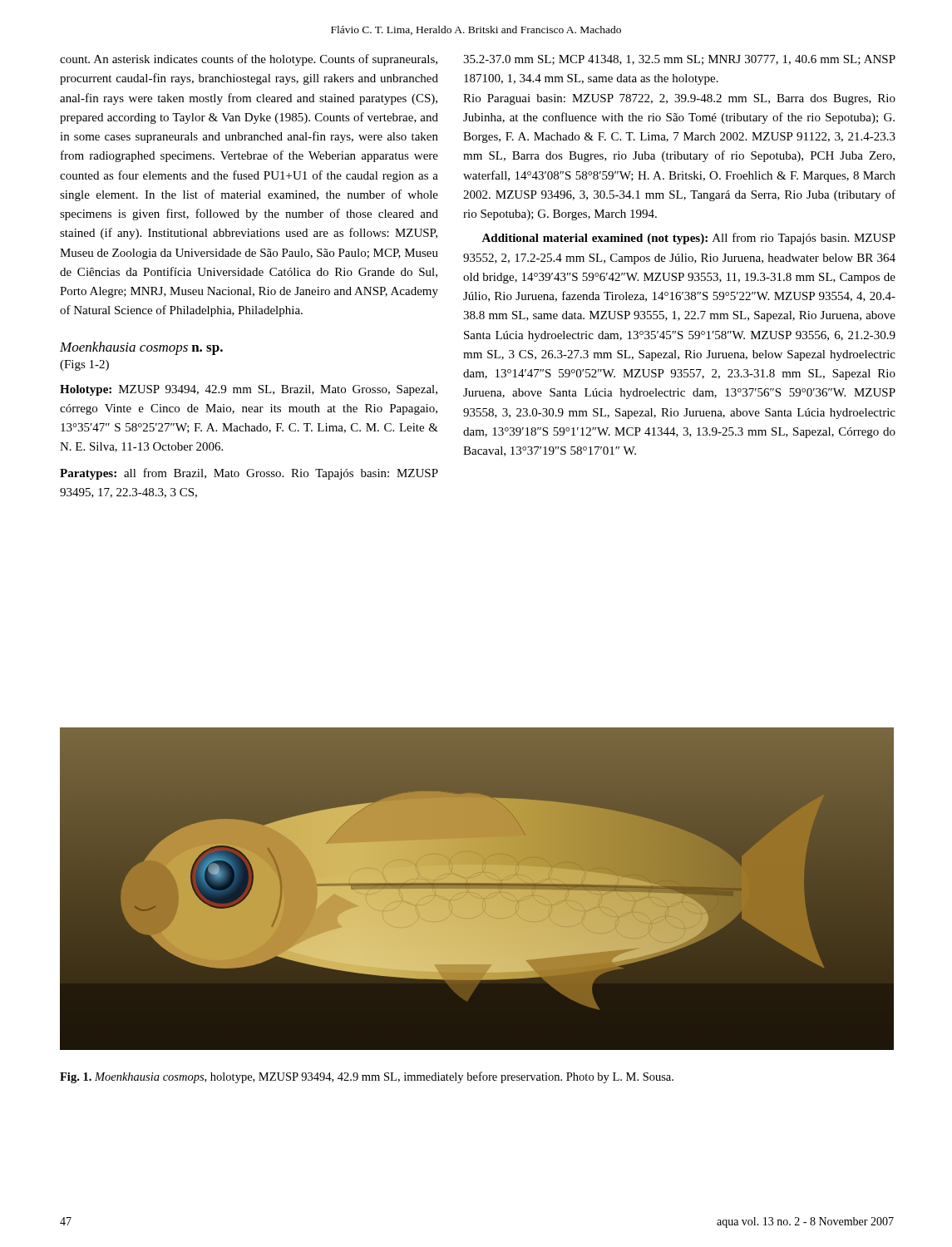Find a caption
The image size is (952, 1247).
(x=367, y=1077)
